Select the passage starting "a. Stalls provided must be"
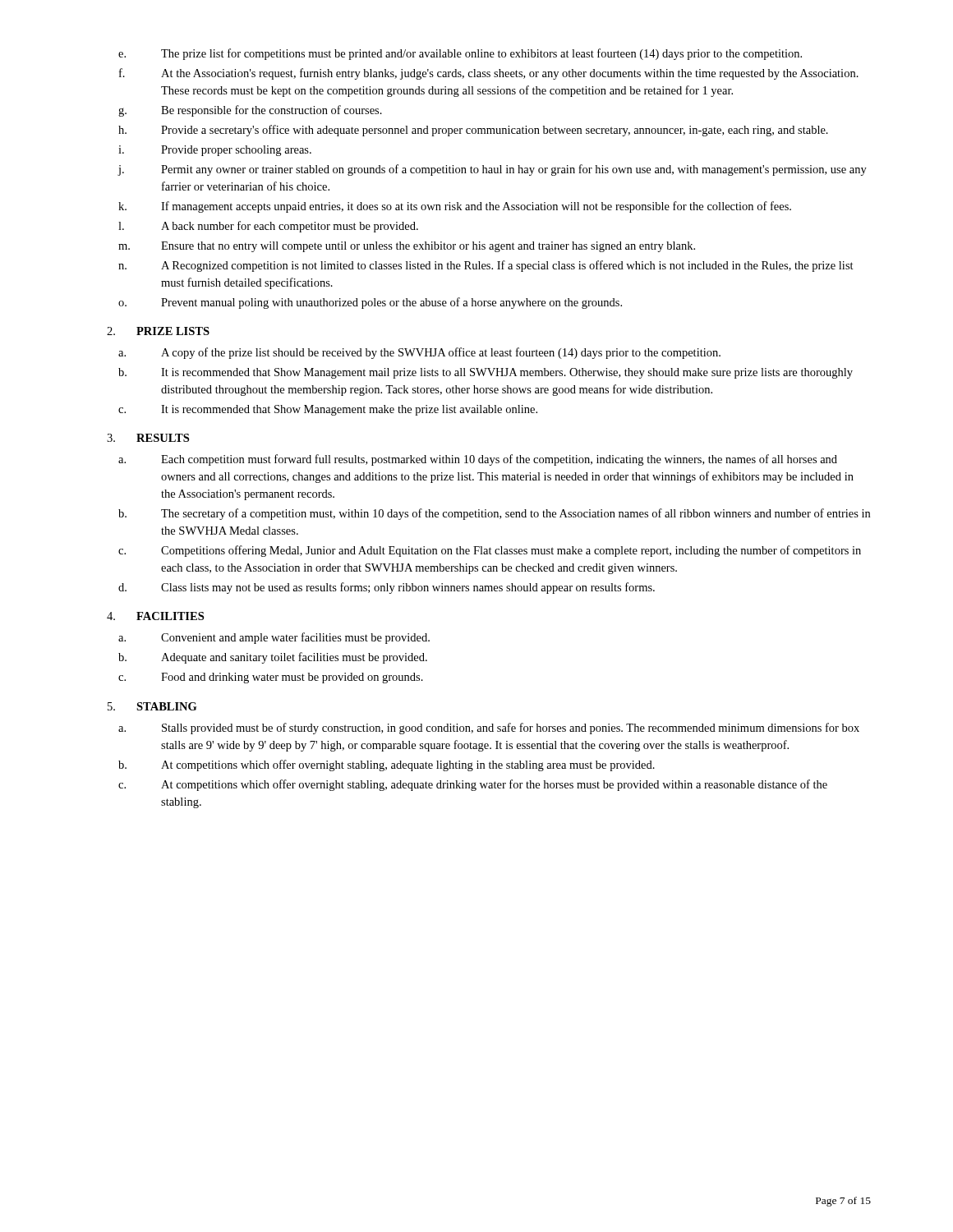 click(489, 736)
